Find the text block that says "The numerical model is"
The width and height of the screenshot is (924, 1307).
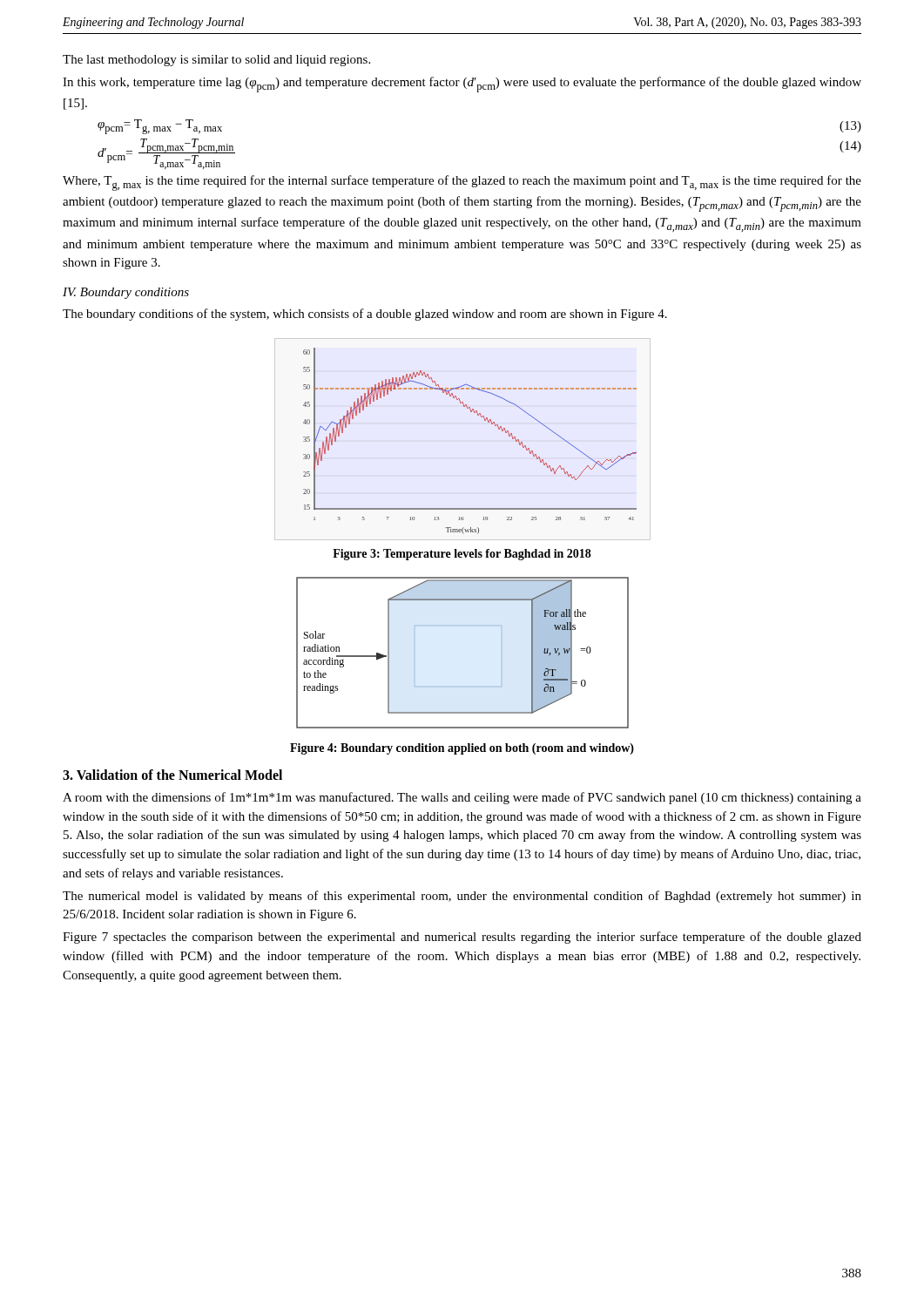click(462, 905)
